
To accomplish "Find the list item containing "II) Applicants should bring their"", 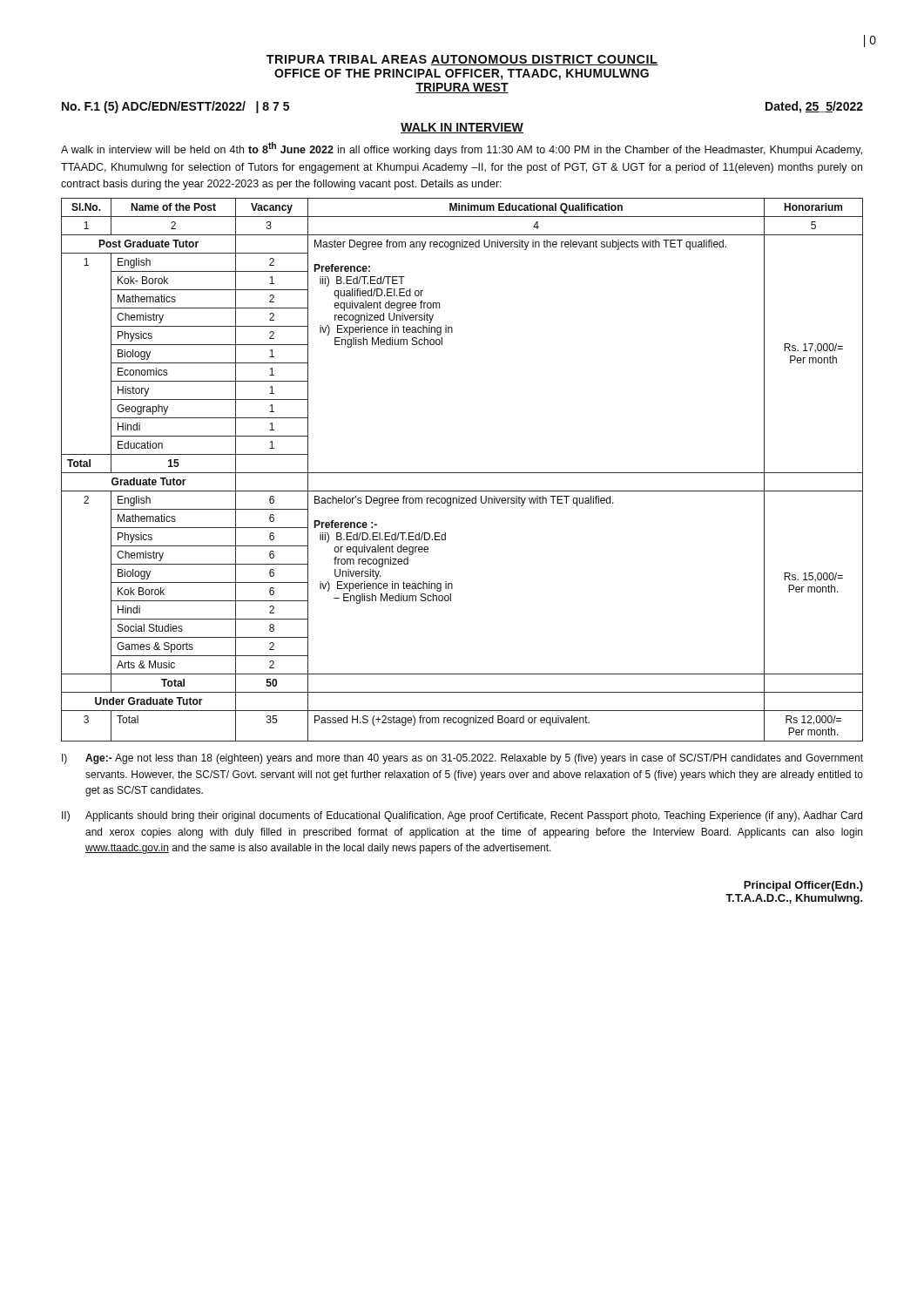I will (462, 832).
